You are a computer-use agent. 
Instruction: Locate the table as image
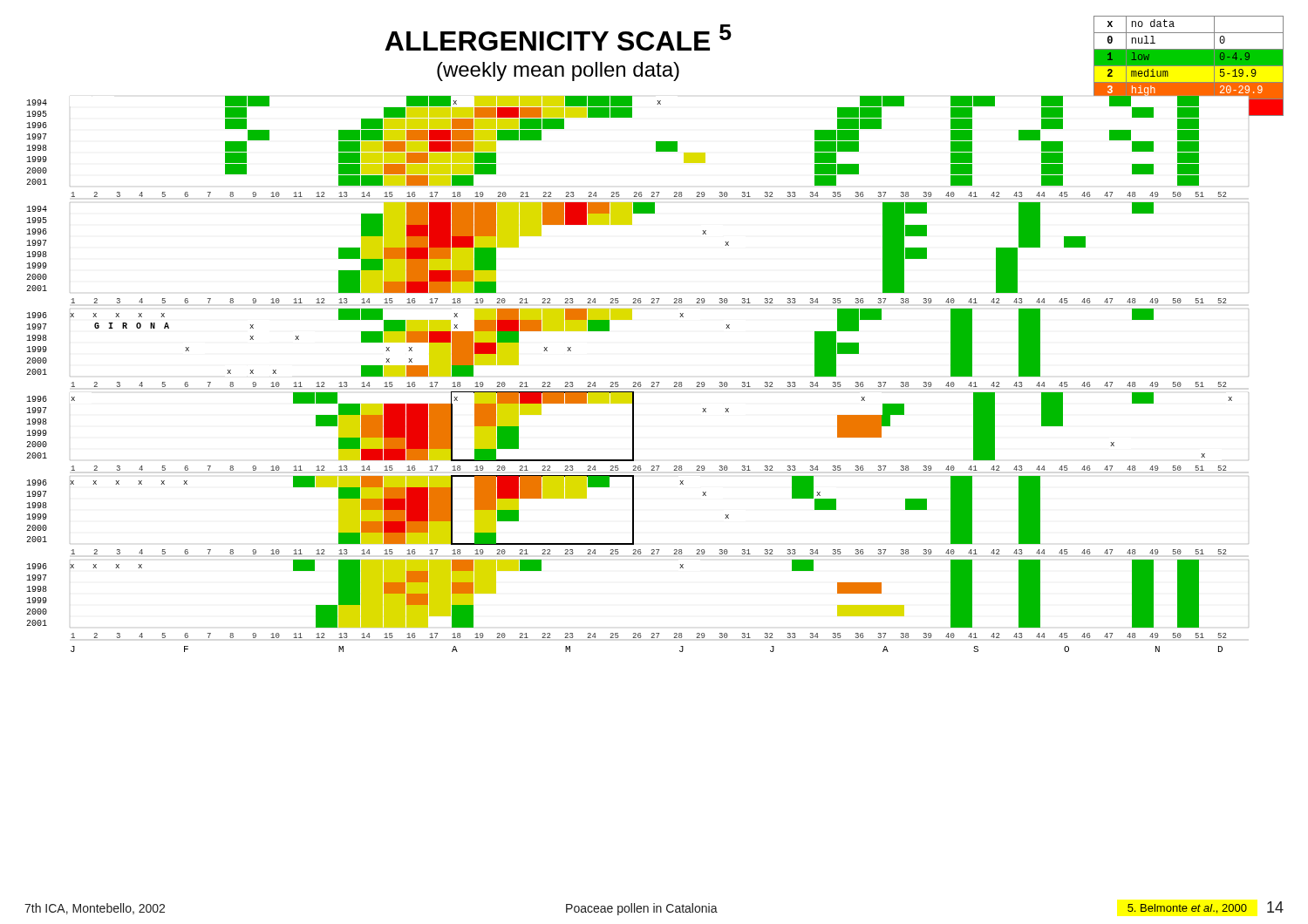coord(1189,66)
